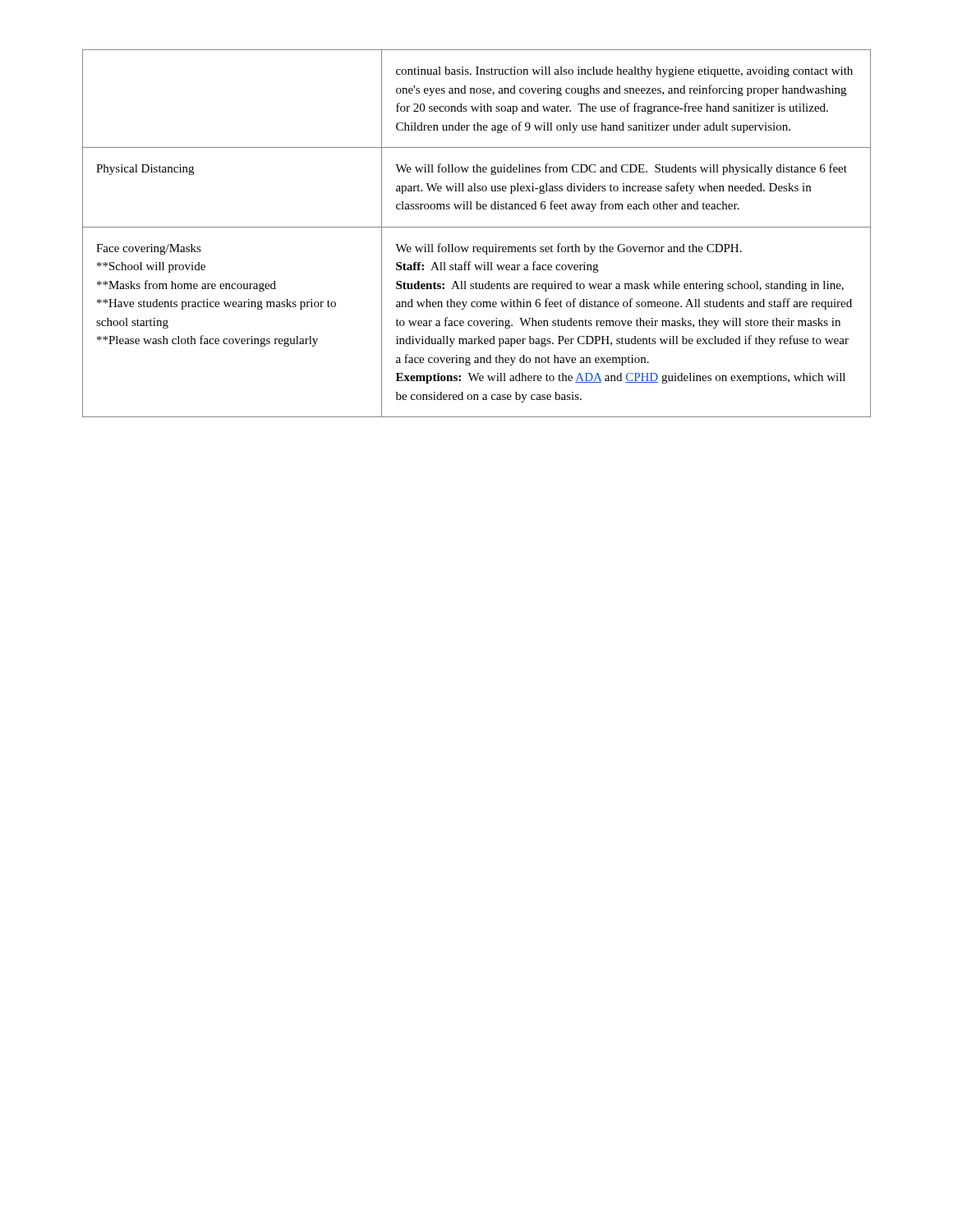
Task: Find the table that mentions "Face covering/Masks **School will"
Action: pyautogui.click(x=476, y=233)
